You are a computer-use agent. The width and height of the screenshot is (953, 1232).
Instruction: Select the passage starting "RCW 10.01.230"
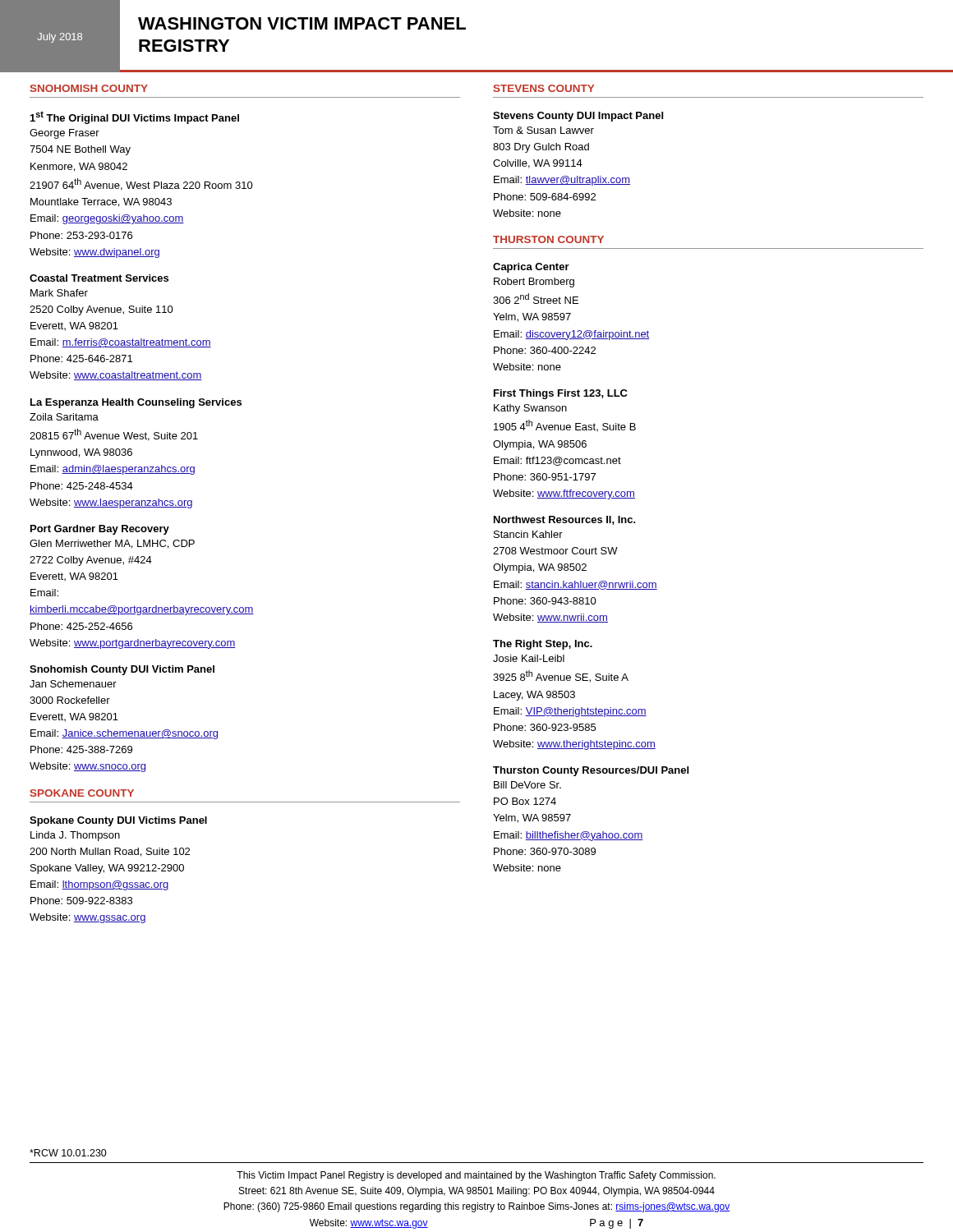68,1153
